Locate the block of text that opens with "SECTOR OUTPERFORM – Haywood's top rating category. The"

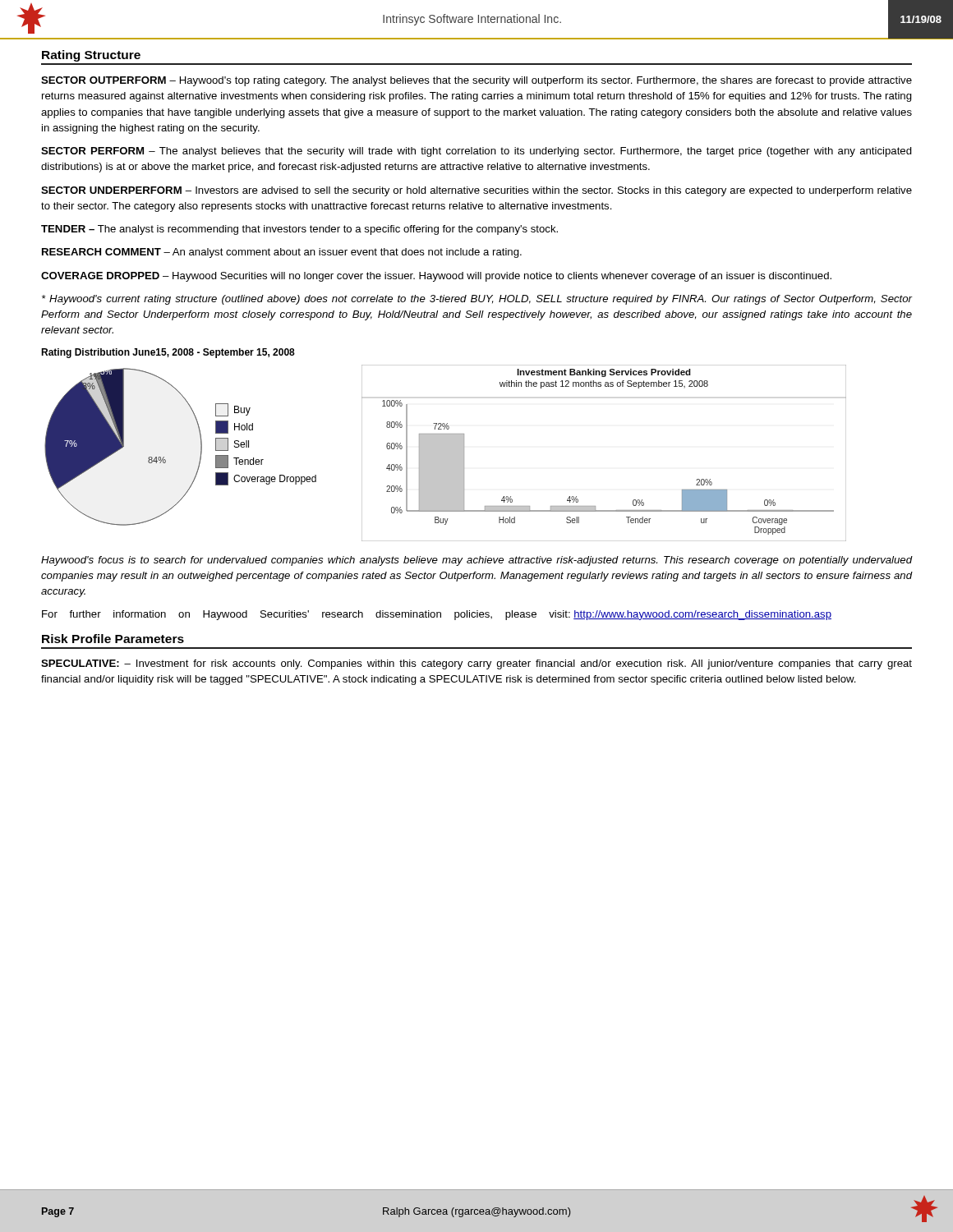point(476,104)
